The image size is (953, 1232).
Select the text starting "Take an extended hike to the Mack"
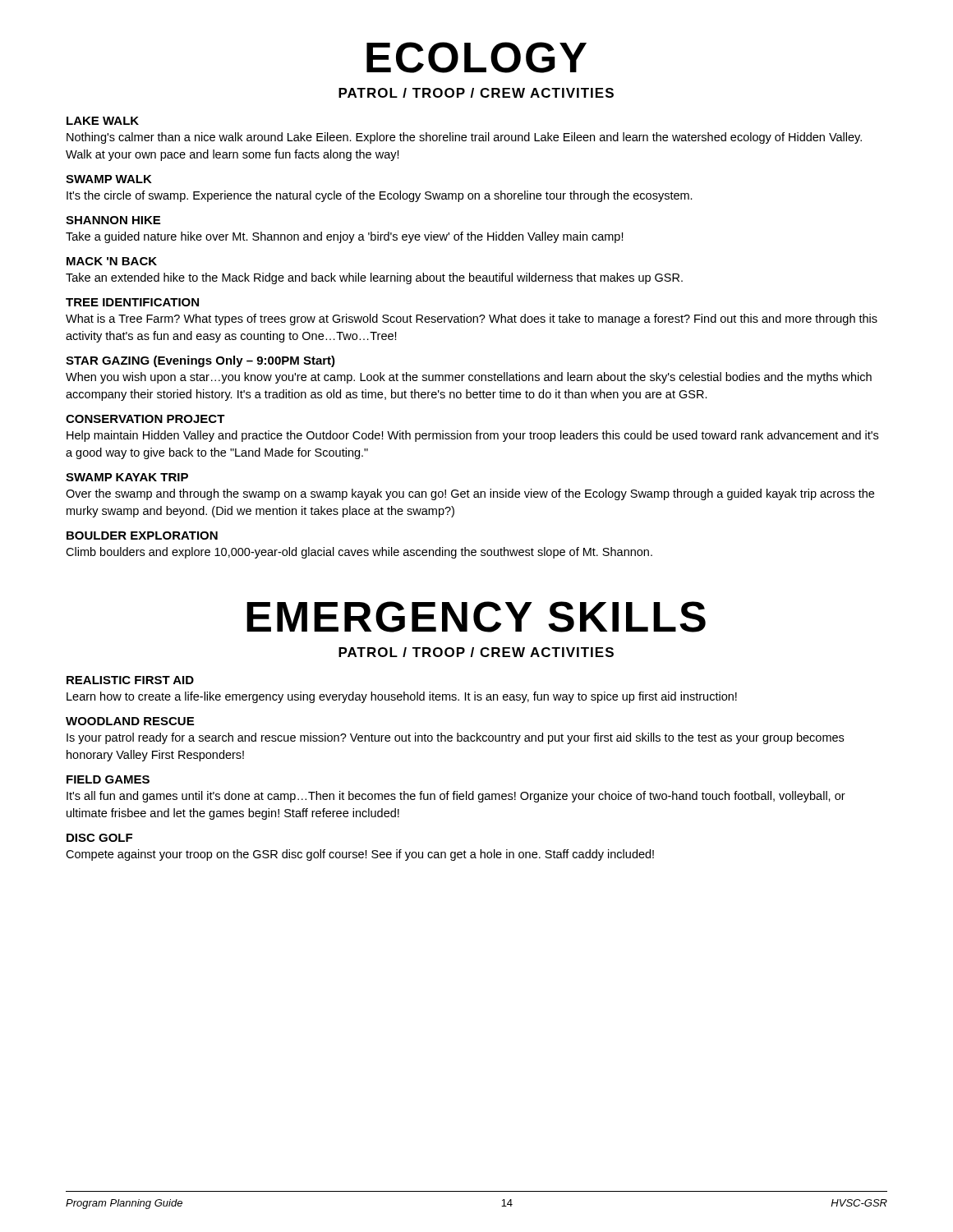(375, 278)
